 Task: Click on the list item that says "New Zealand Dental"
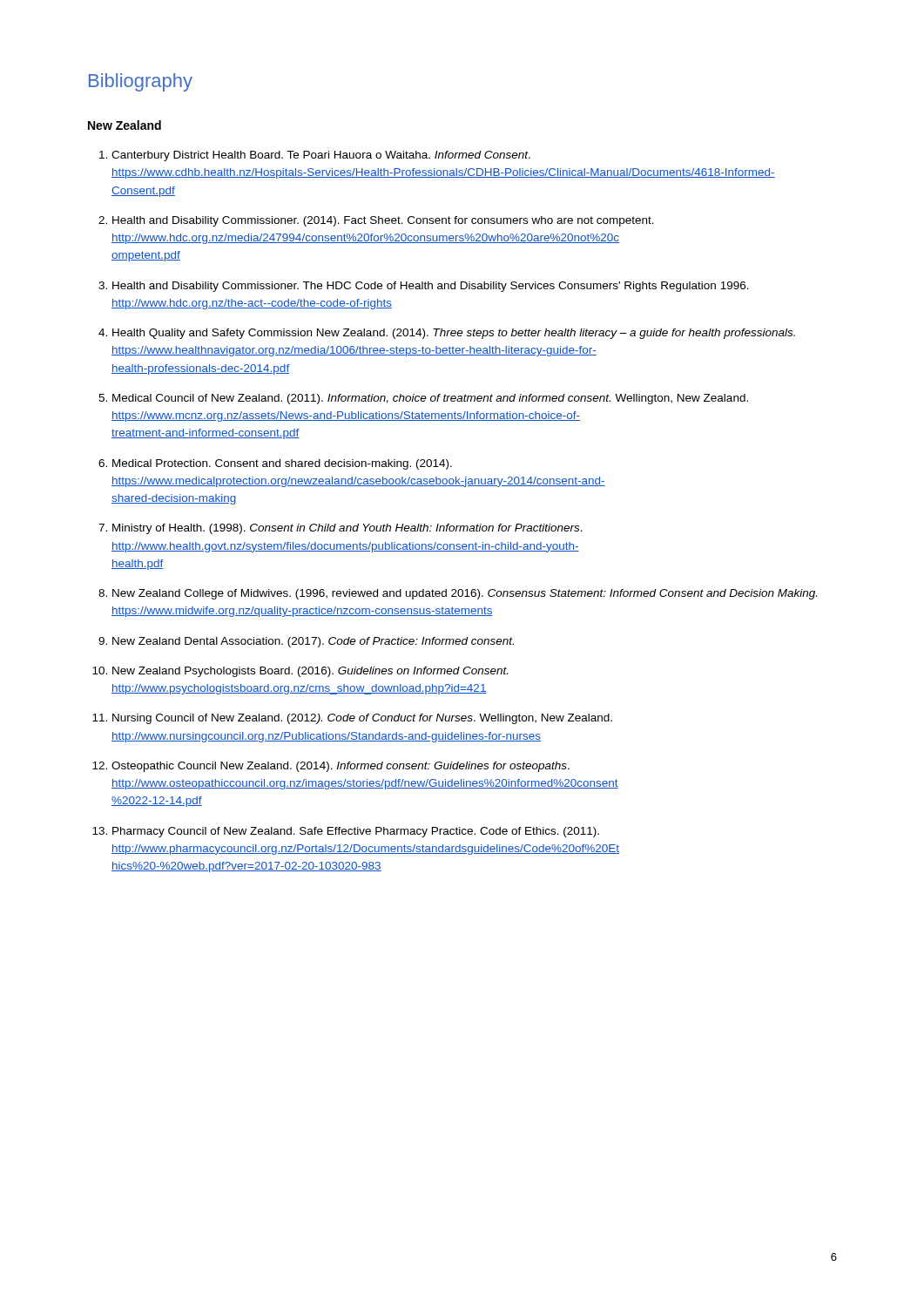tap(313, 640)
